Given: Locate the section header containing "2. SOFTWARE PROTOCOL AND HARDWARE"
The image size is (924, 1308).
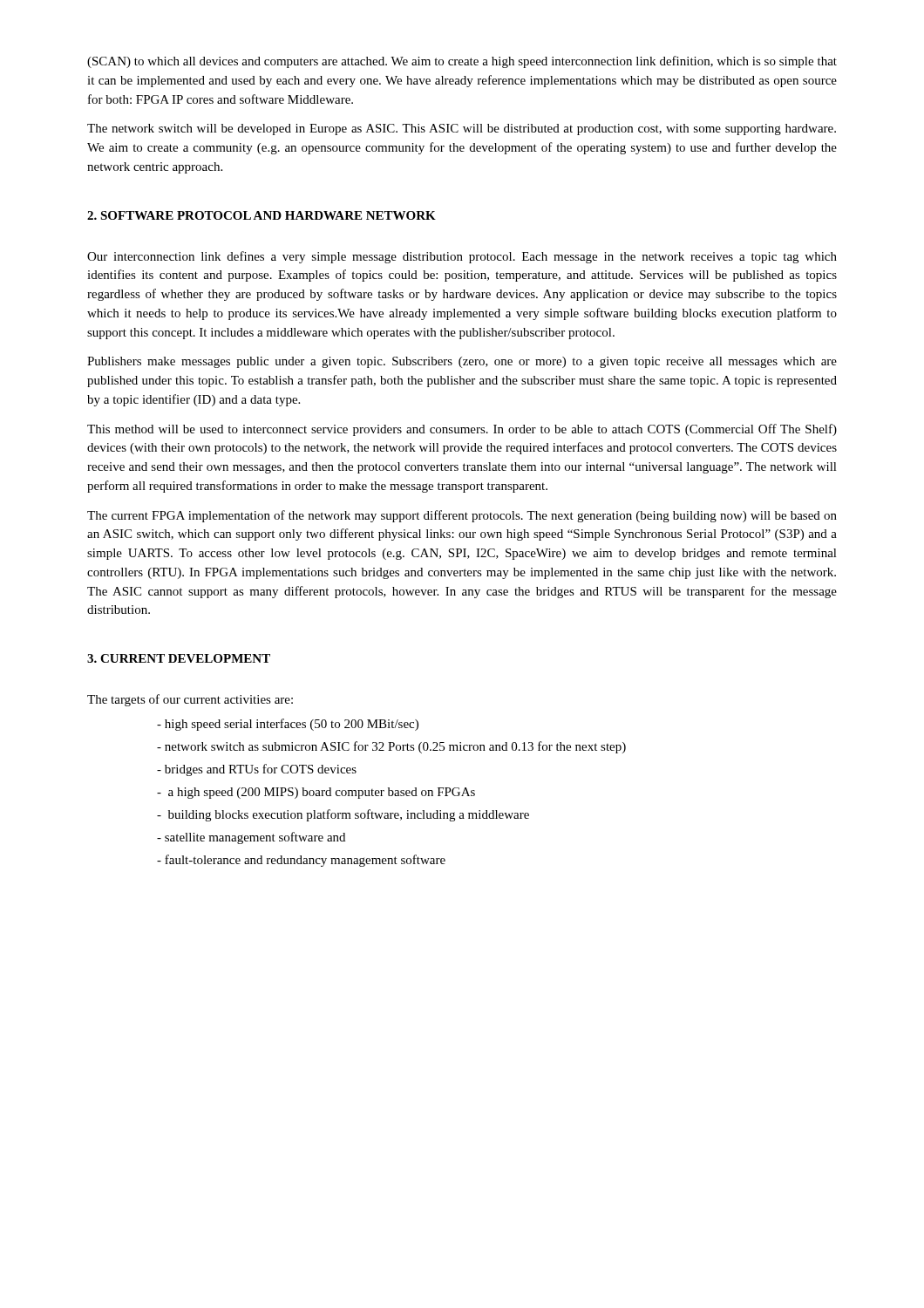Looking at the screenshot, I should (x=261, y=215).
